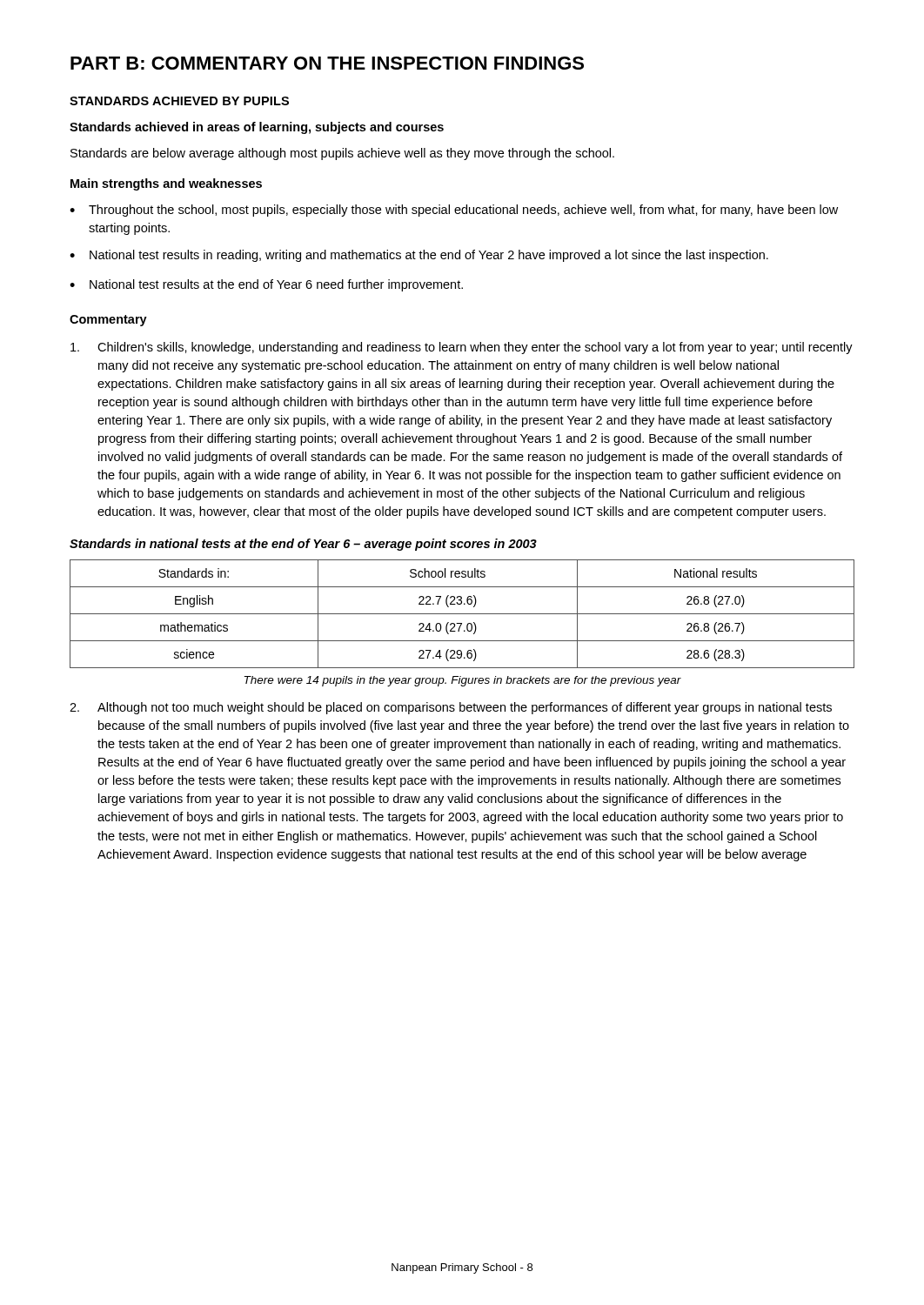
Task: Where is the passage that starts "Children's skills, knowledge, understanding and readiness to"?
Action: tap(462, 430)
